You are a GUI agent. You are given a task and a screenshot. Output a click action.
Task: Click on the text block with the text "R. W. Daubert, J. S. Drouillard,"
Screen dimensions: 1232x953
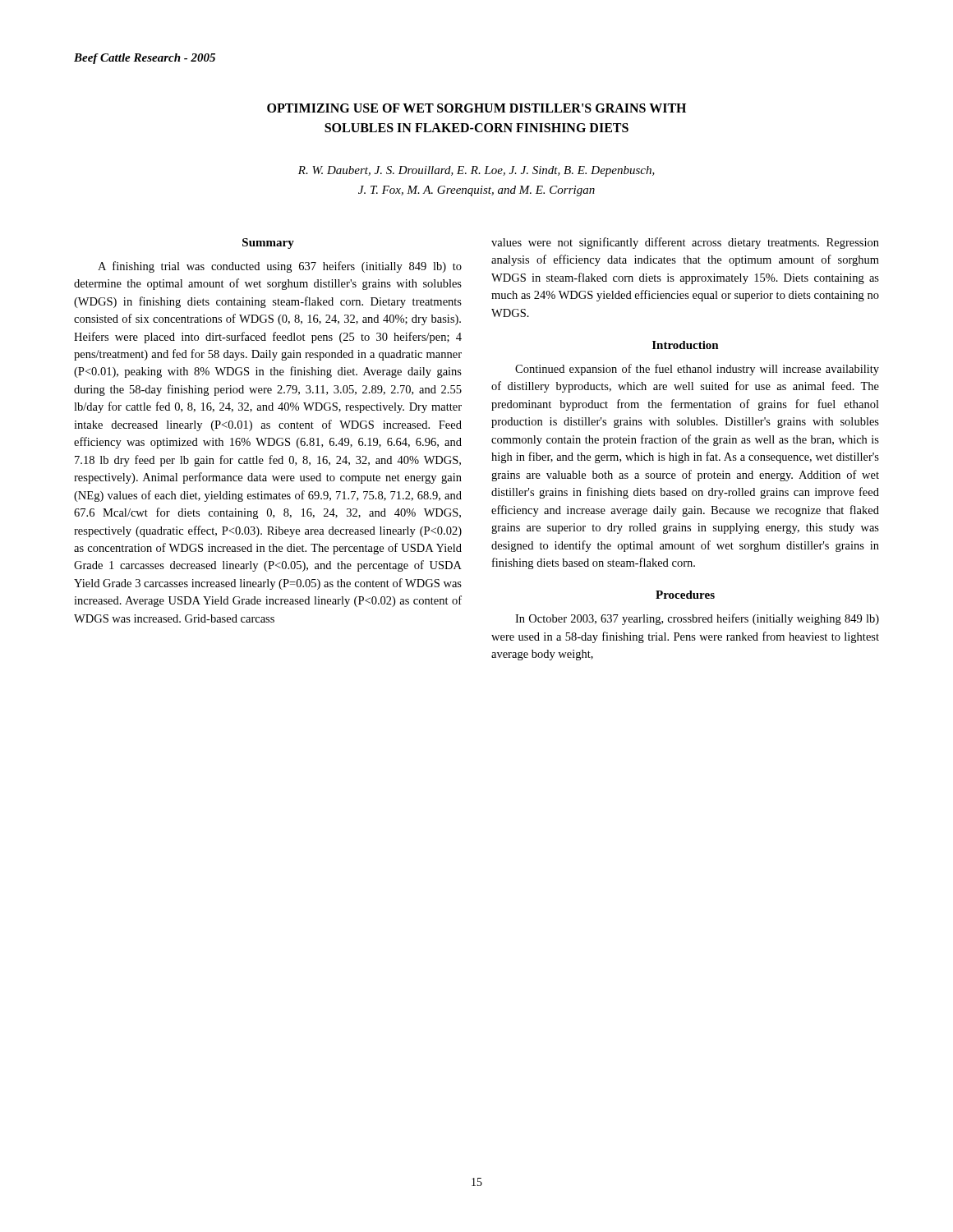pos(476,180)
